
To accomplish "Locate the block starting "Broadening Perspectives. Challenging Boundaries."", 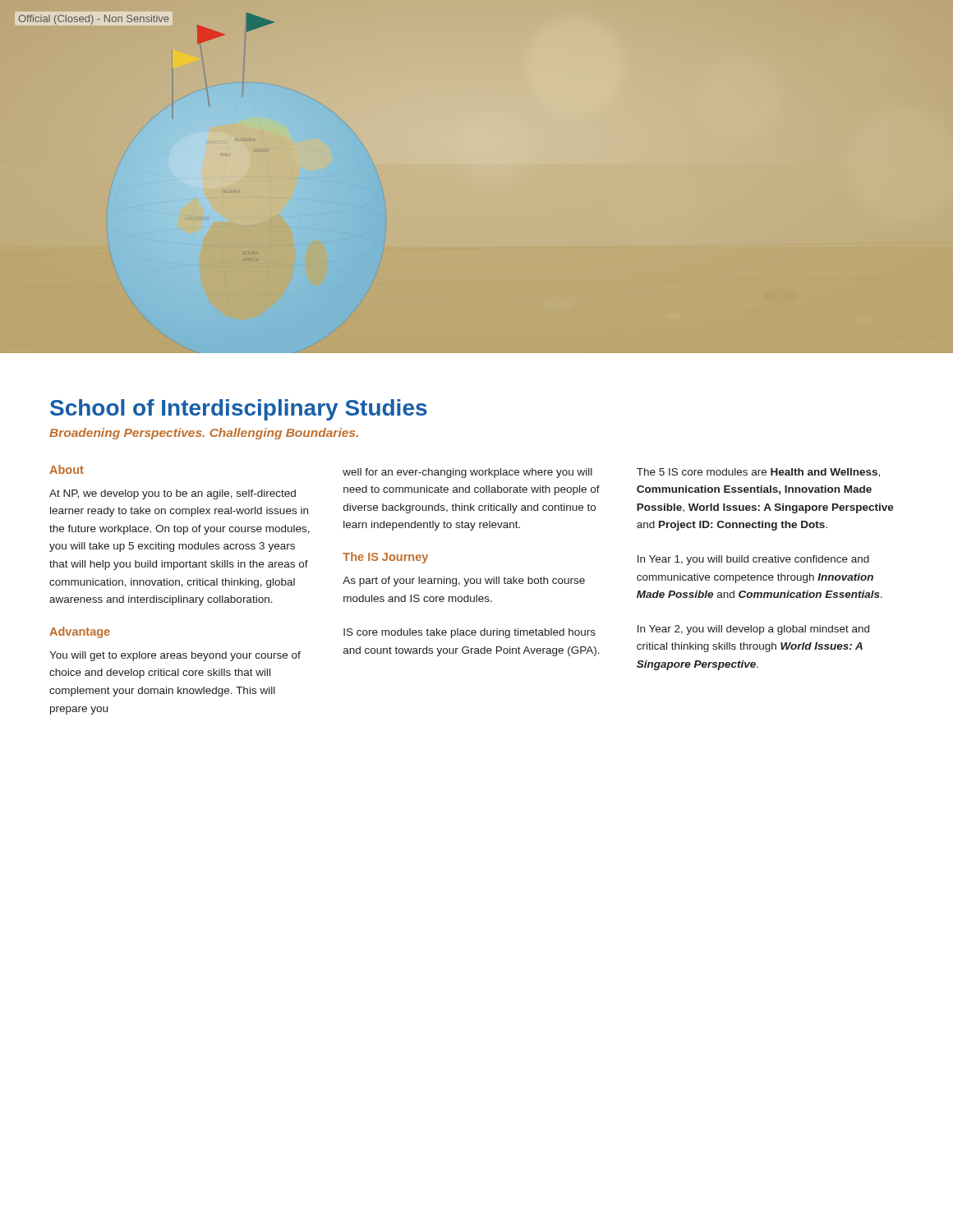I will [x=204, y=432].
